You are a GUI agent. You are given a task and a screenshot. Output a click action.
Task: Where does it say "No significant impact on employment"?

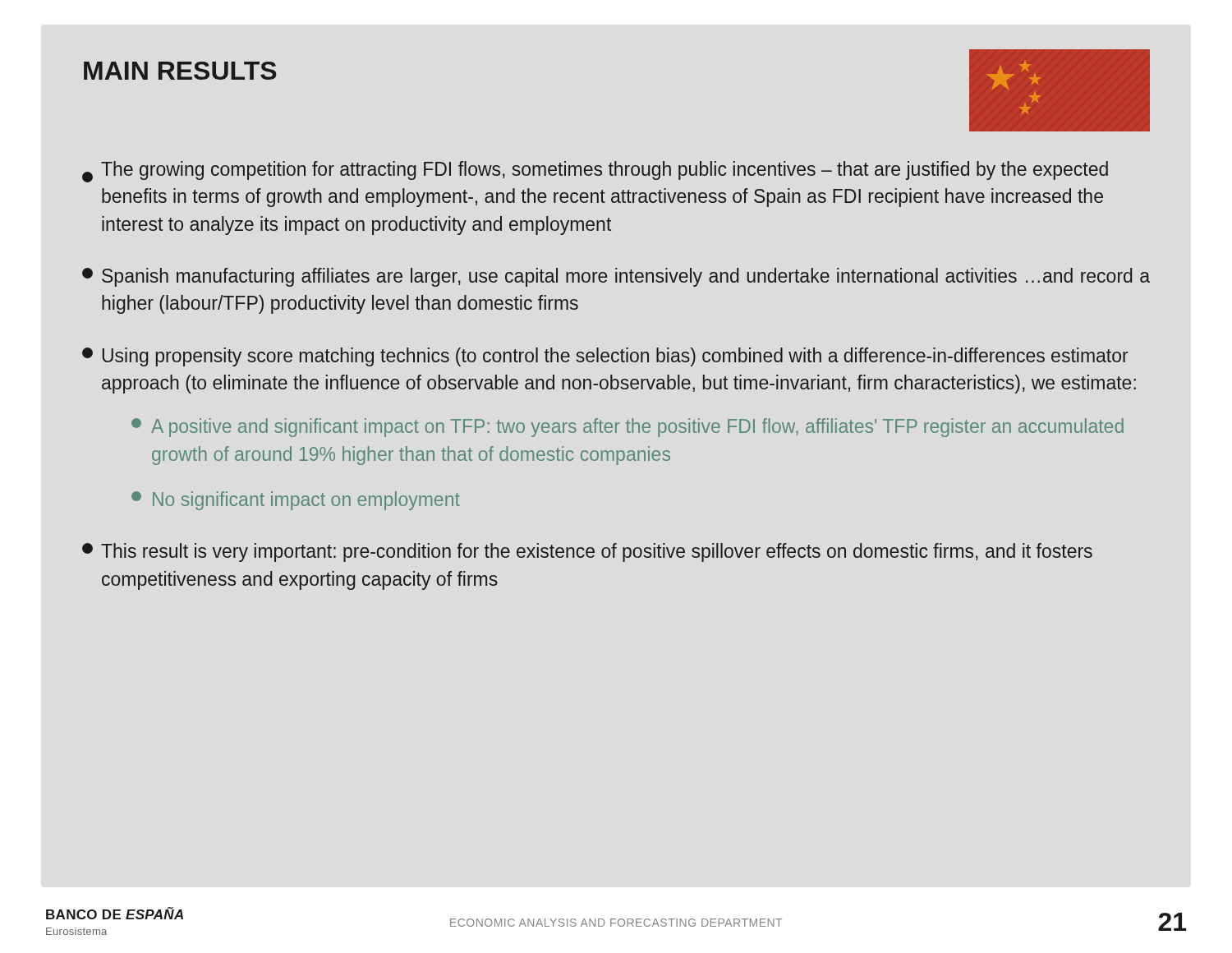[296, 501]
